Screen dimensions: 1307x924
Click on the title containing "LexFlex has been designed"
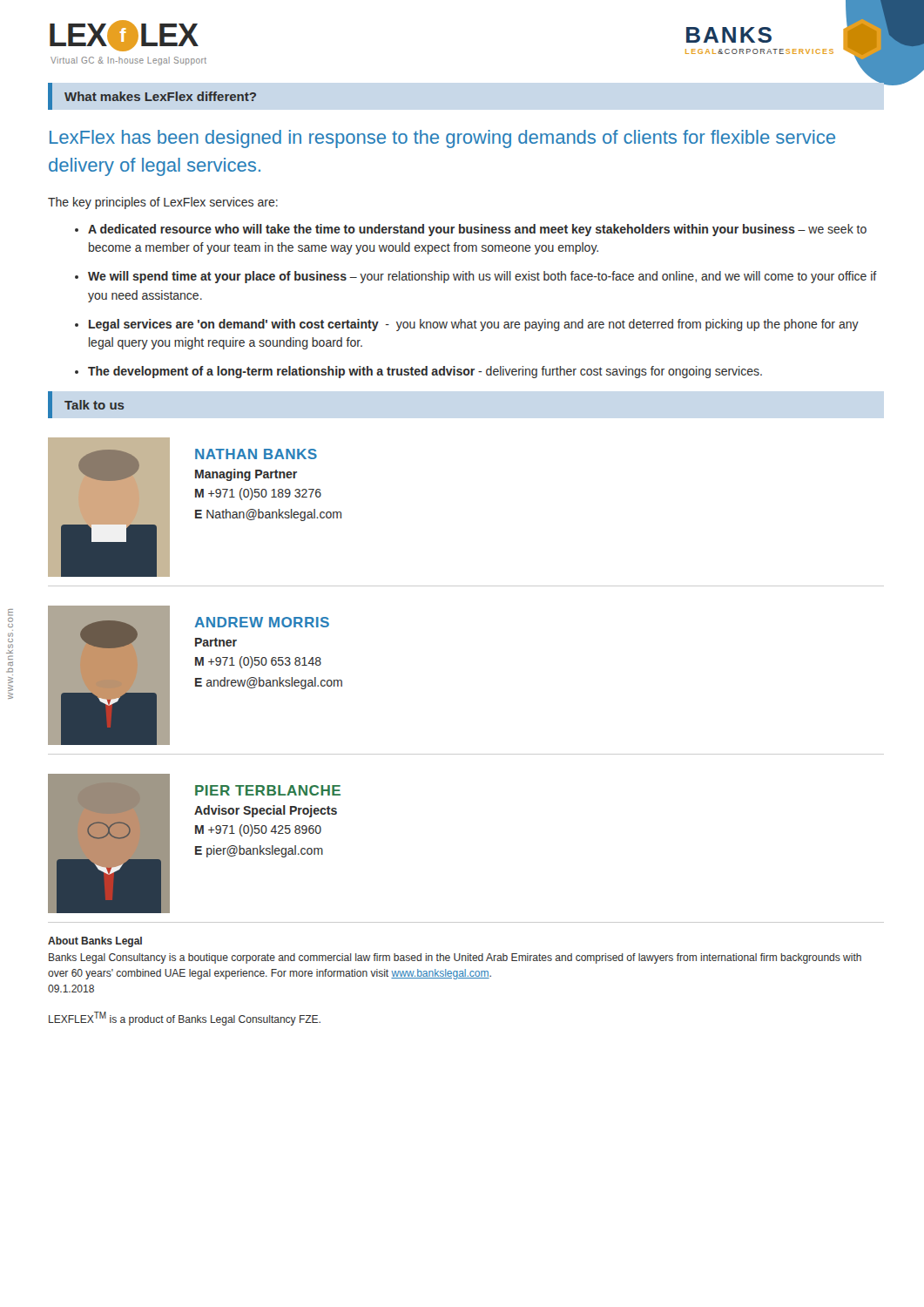click(x=442, y=151)
